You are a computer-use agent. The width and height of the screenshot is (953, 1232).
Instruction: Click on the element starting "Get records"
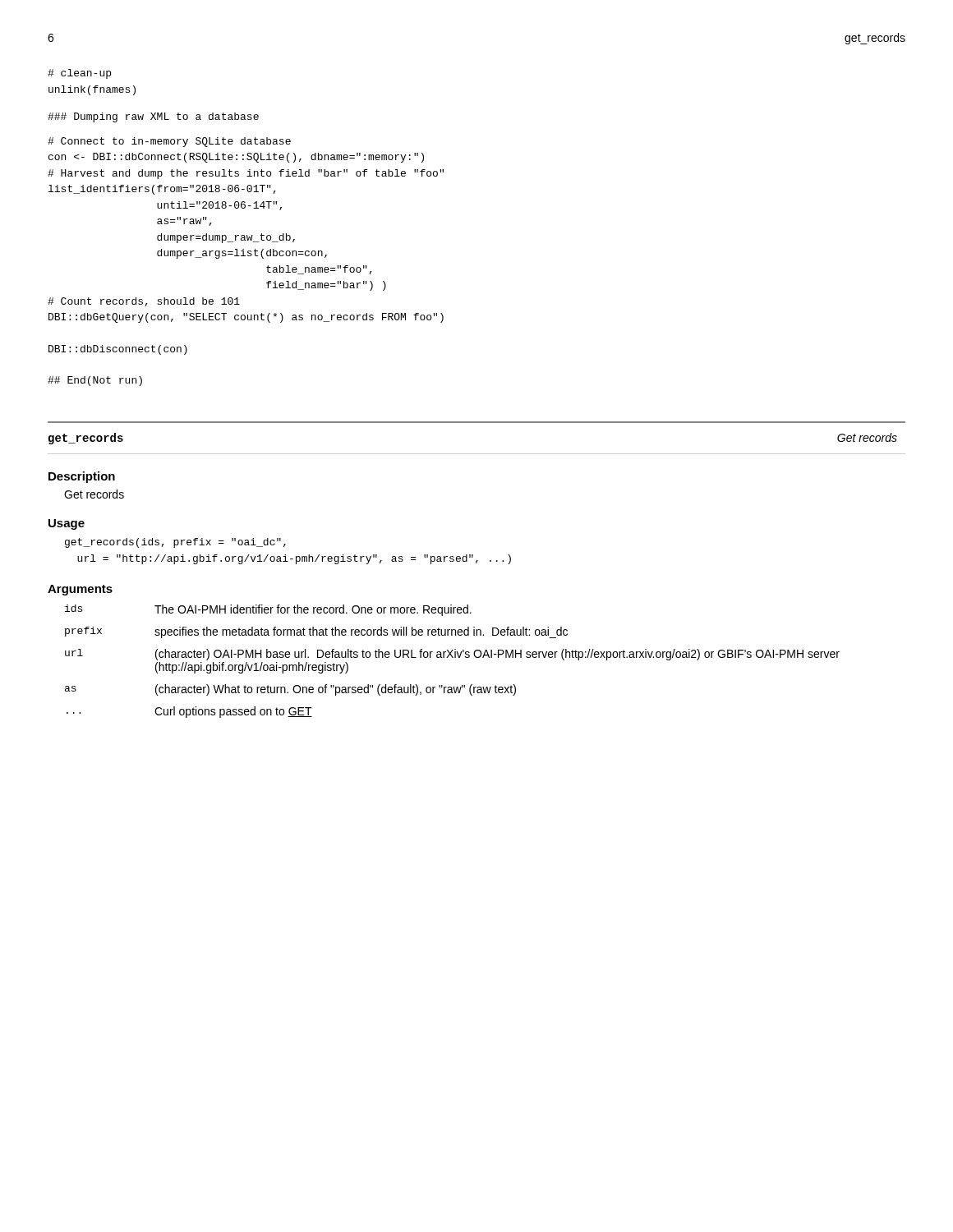pyautogui.click(x=94, y=494)
